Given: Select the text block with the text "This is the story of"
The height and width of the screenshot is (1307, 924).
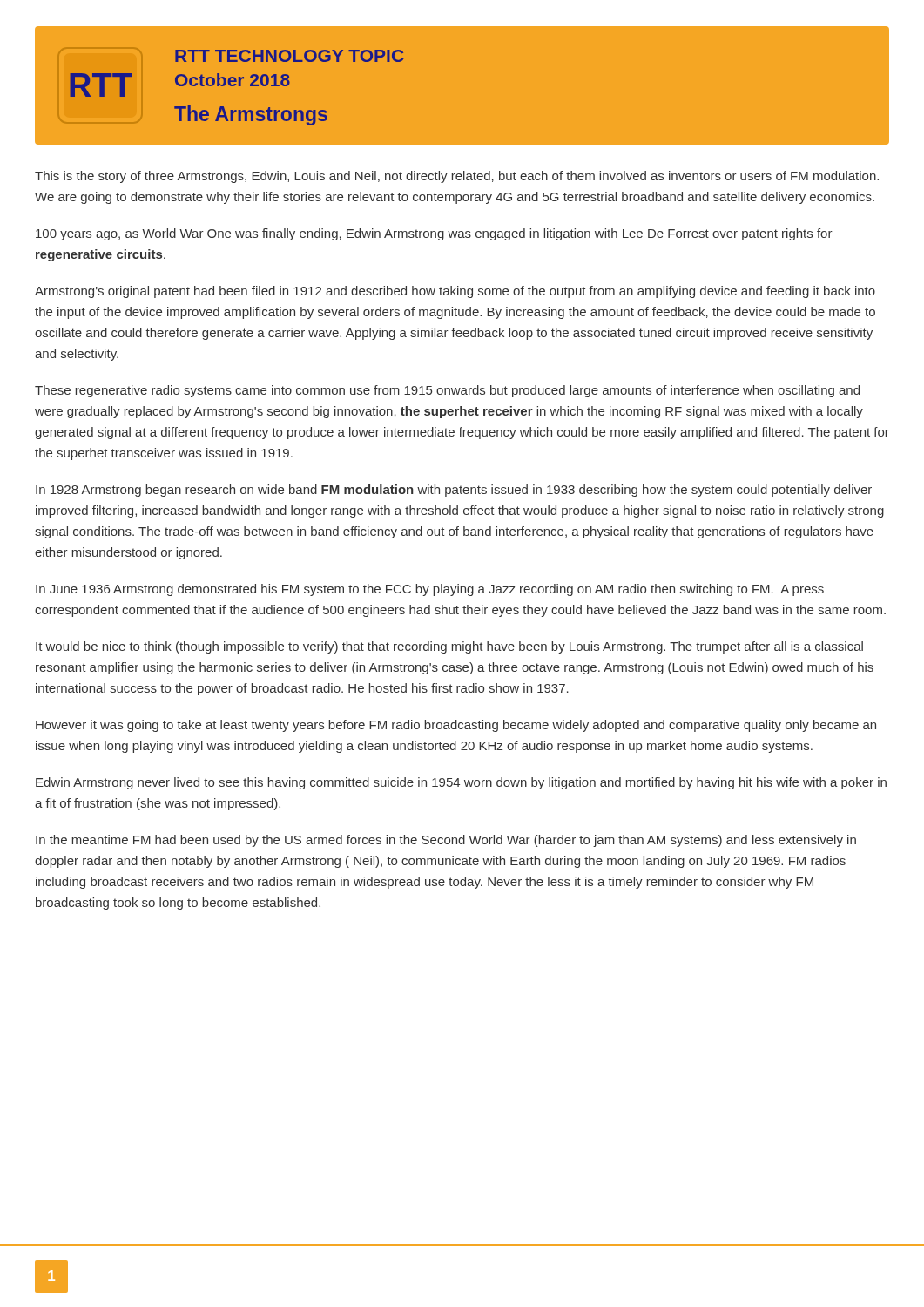Looking at the screenshot, I should tap(457, 186).
